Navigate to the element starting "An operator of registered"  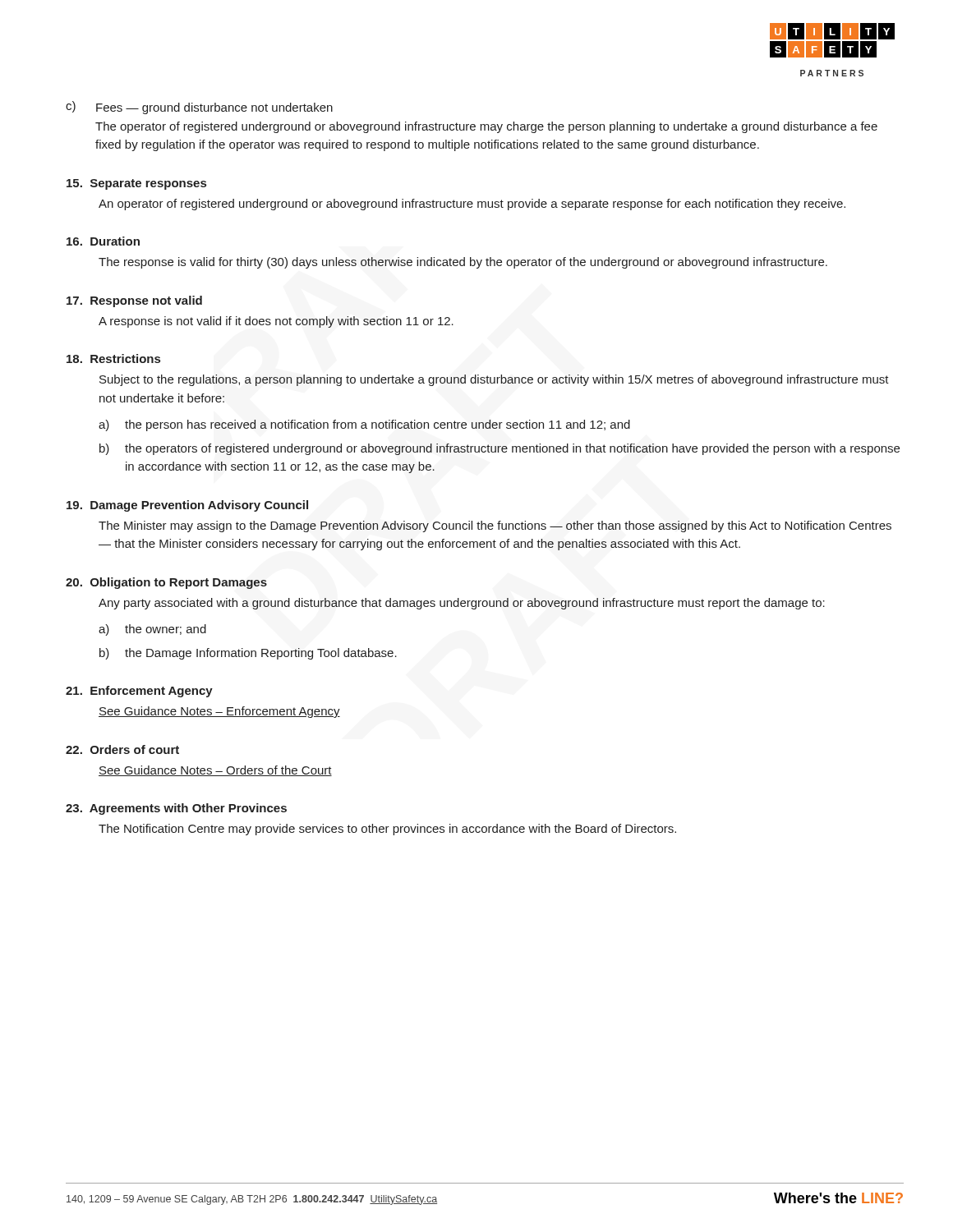pyautogui.click(x=473, y=203)
